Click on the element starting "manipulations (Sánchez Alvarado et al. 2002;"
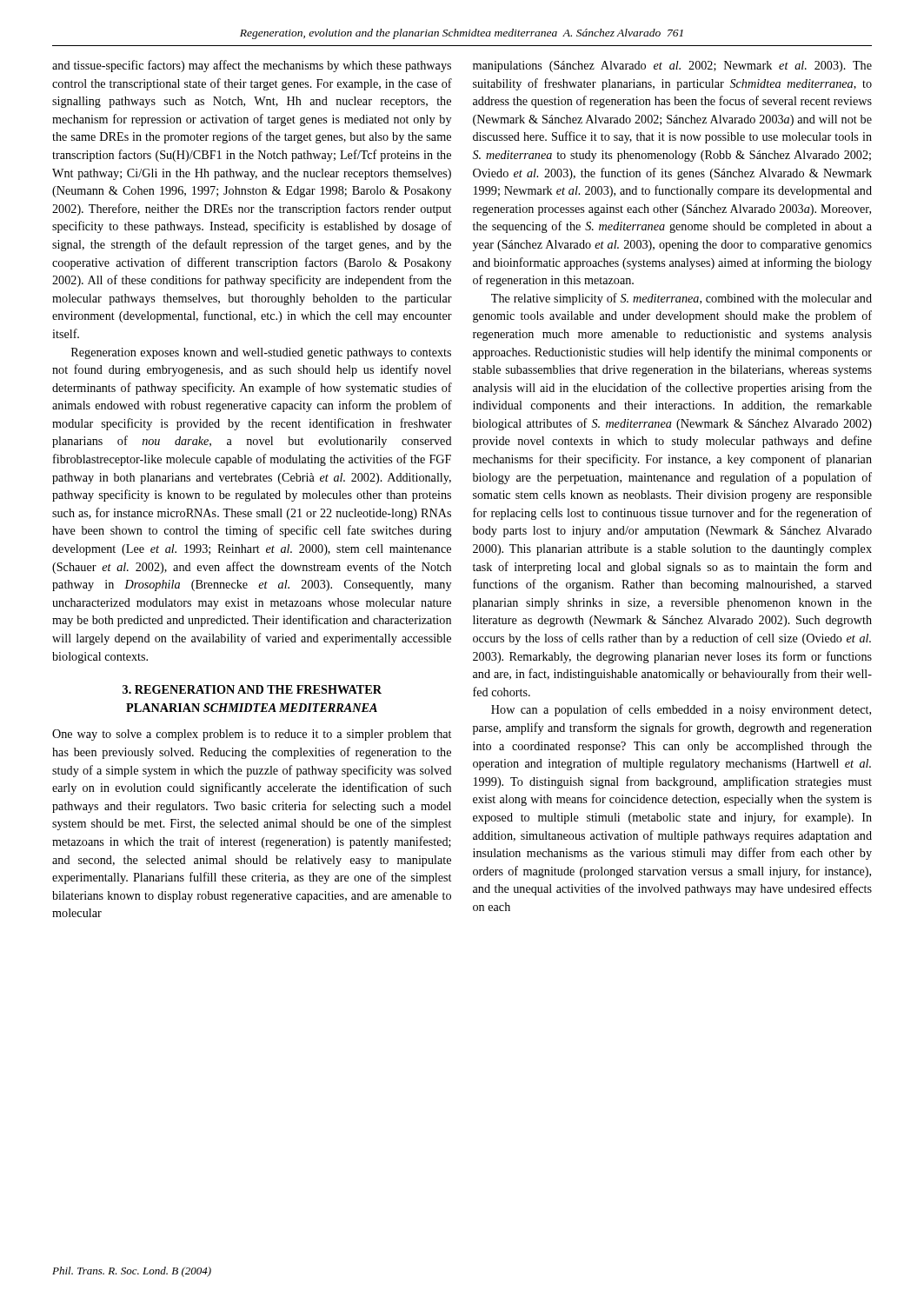This screenshot has height=1304, width=924. click(x=672, y=173)
